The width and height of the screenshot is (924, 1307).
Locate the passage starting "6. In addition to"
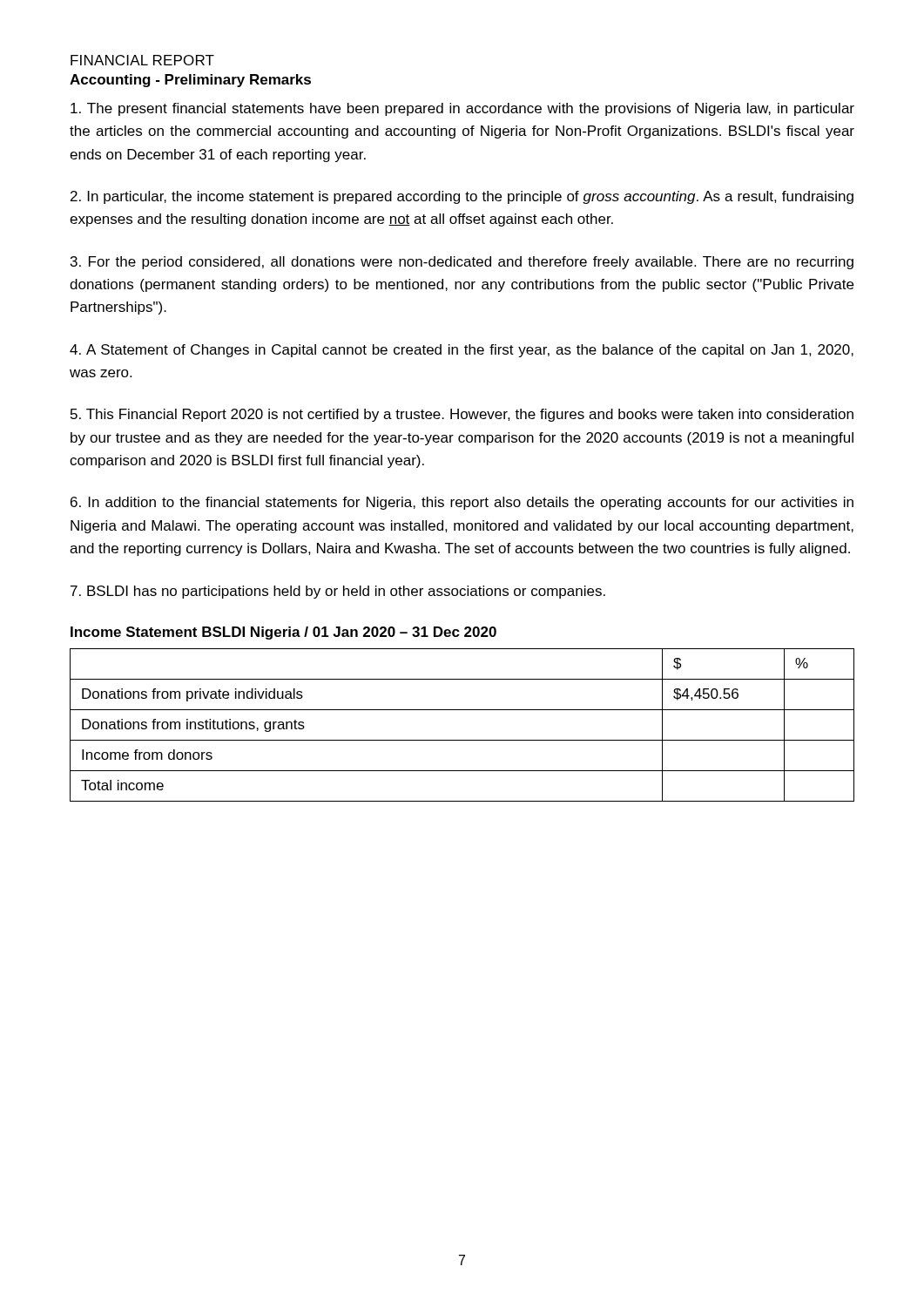click(x=462, y=526)
